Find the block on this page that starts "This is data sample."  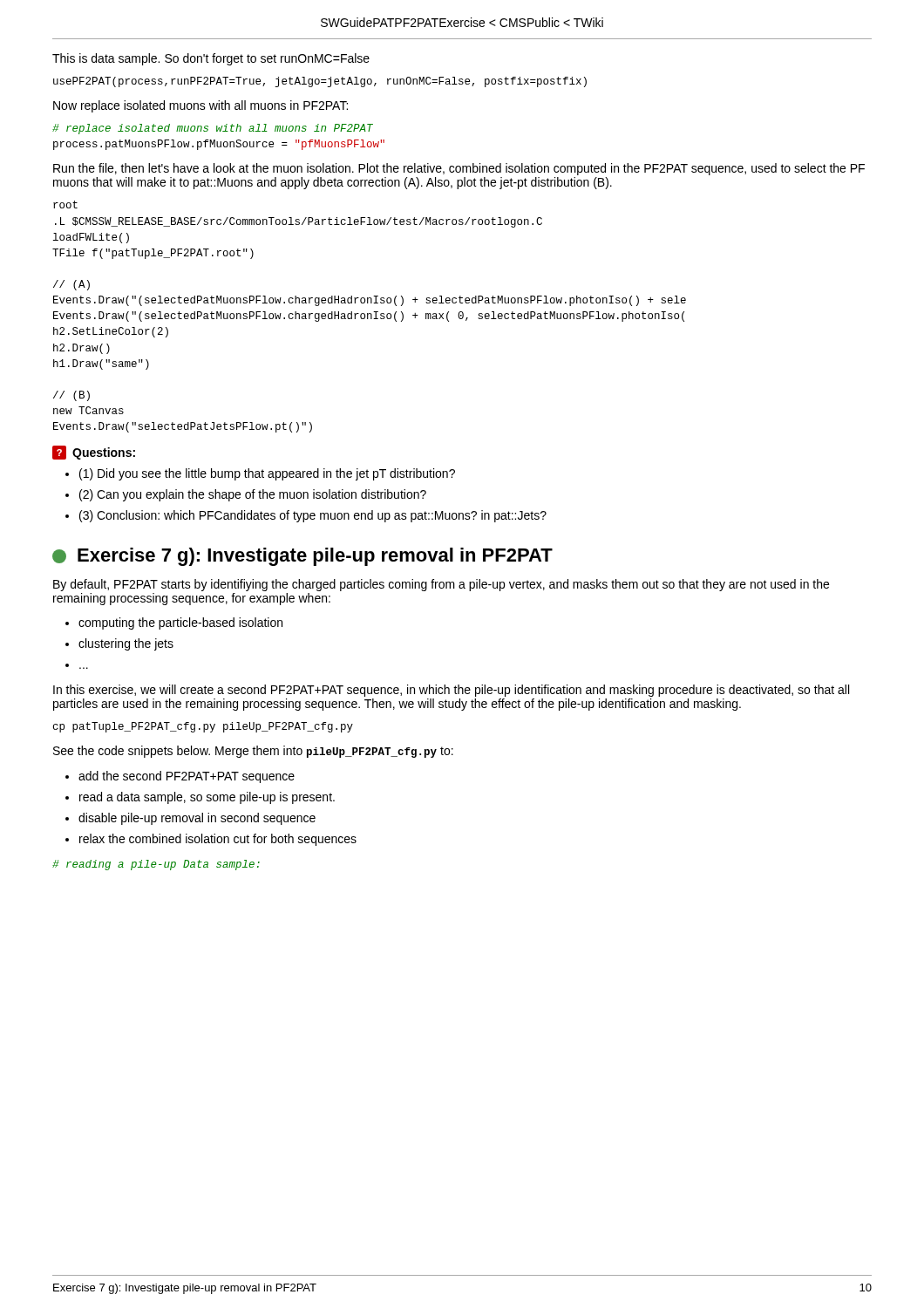click(x=211, y=58)
